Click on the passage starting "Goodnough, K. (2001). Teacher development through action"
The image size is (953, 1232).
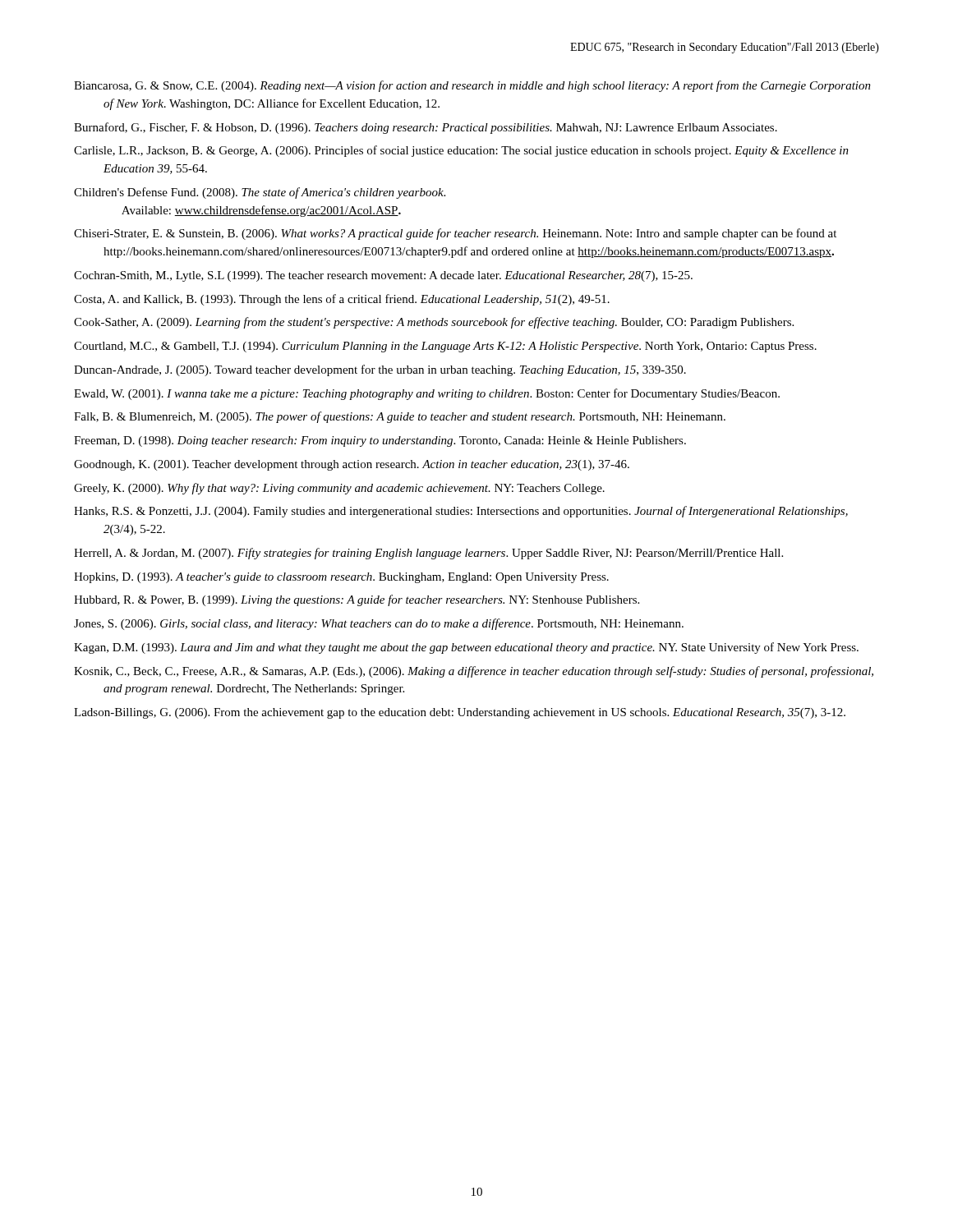[352, 464]
